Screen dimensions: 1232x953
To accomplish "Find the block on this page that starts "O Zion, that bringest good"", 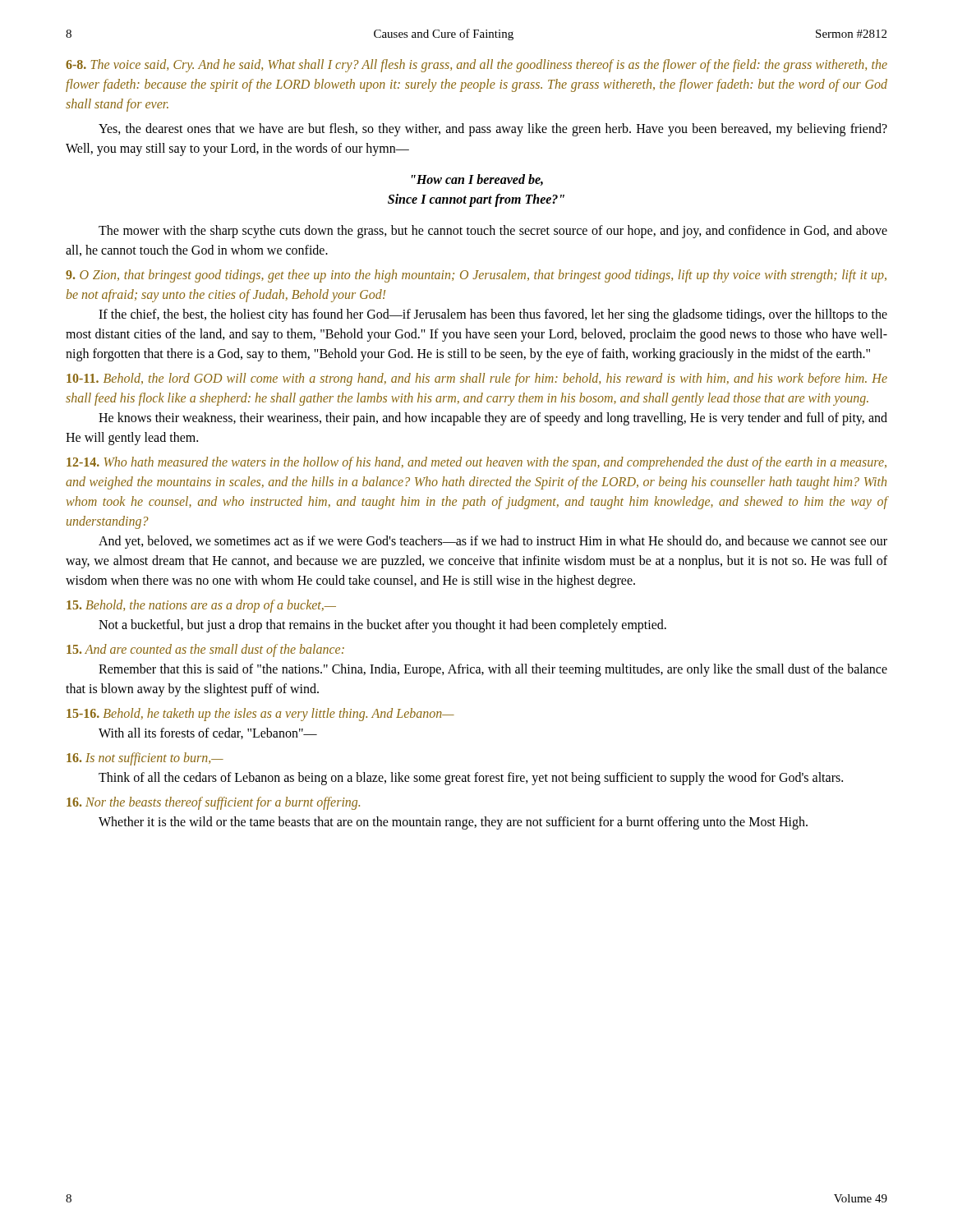I will [x=476, y=284].
